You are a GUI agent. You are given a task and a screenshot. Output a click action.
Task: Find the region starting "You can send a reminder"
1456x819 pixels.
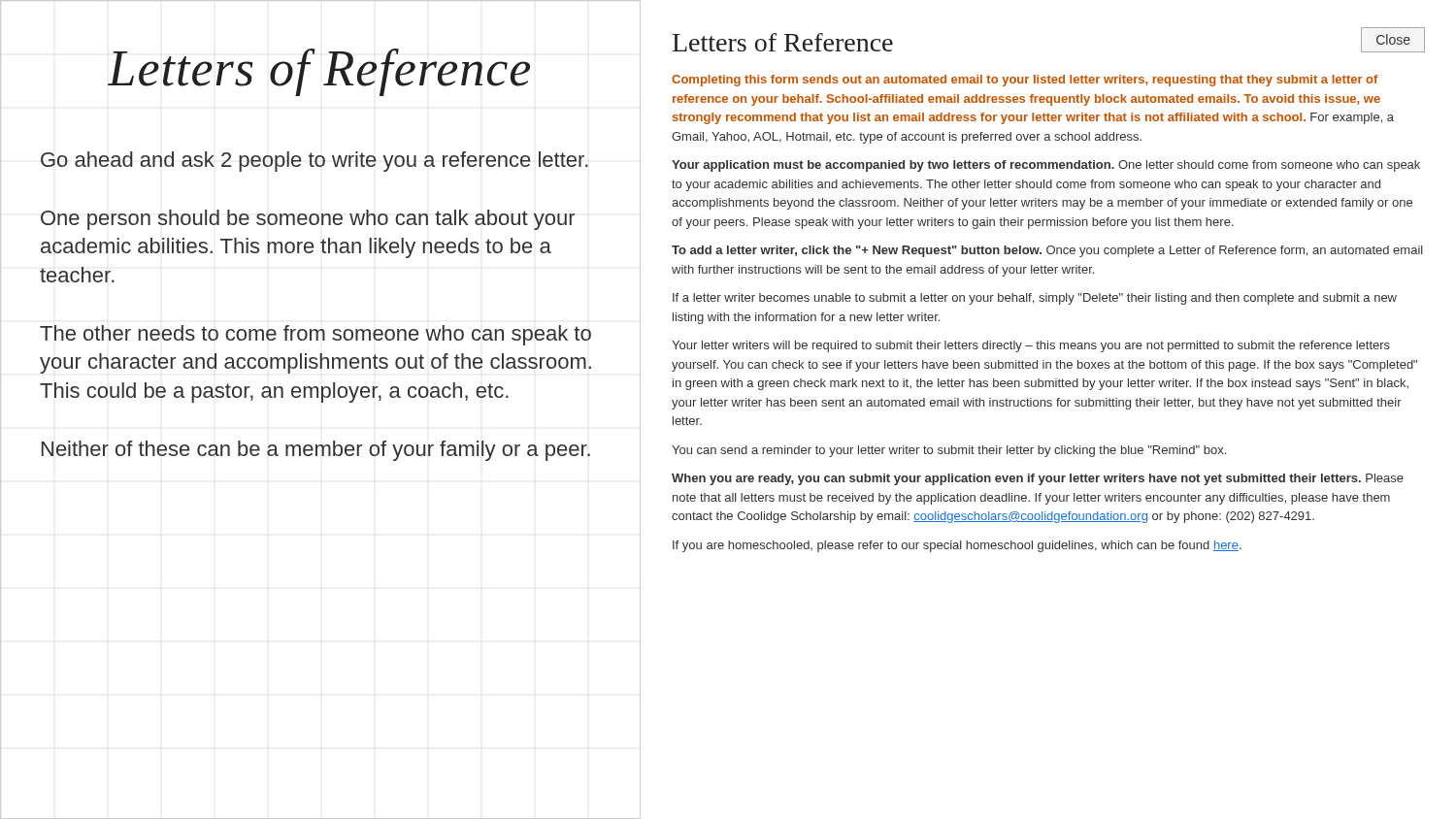(x=949, y=449)
